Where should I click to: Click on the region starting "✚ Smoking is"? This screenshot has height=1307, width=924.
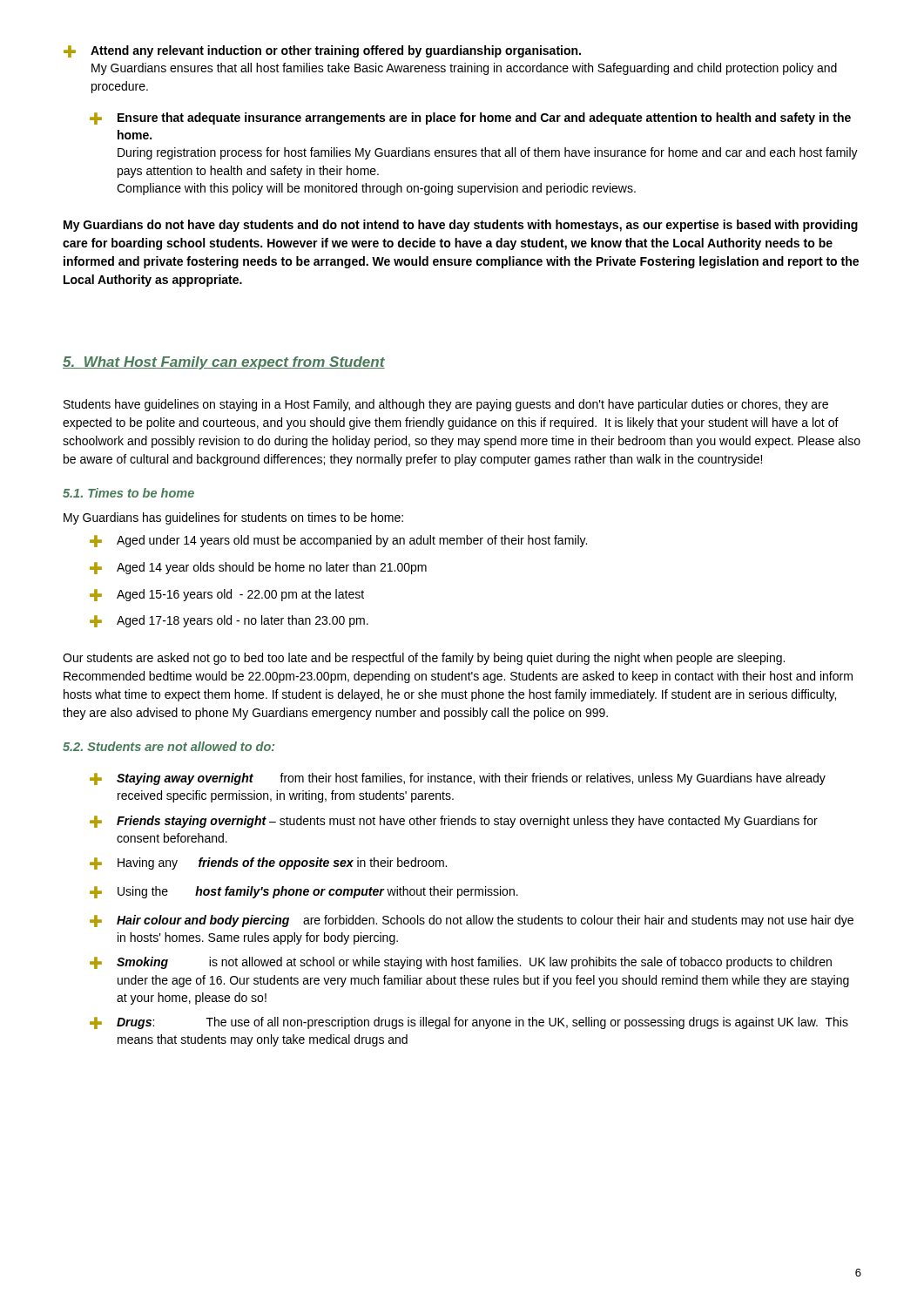475,980
